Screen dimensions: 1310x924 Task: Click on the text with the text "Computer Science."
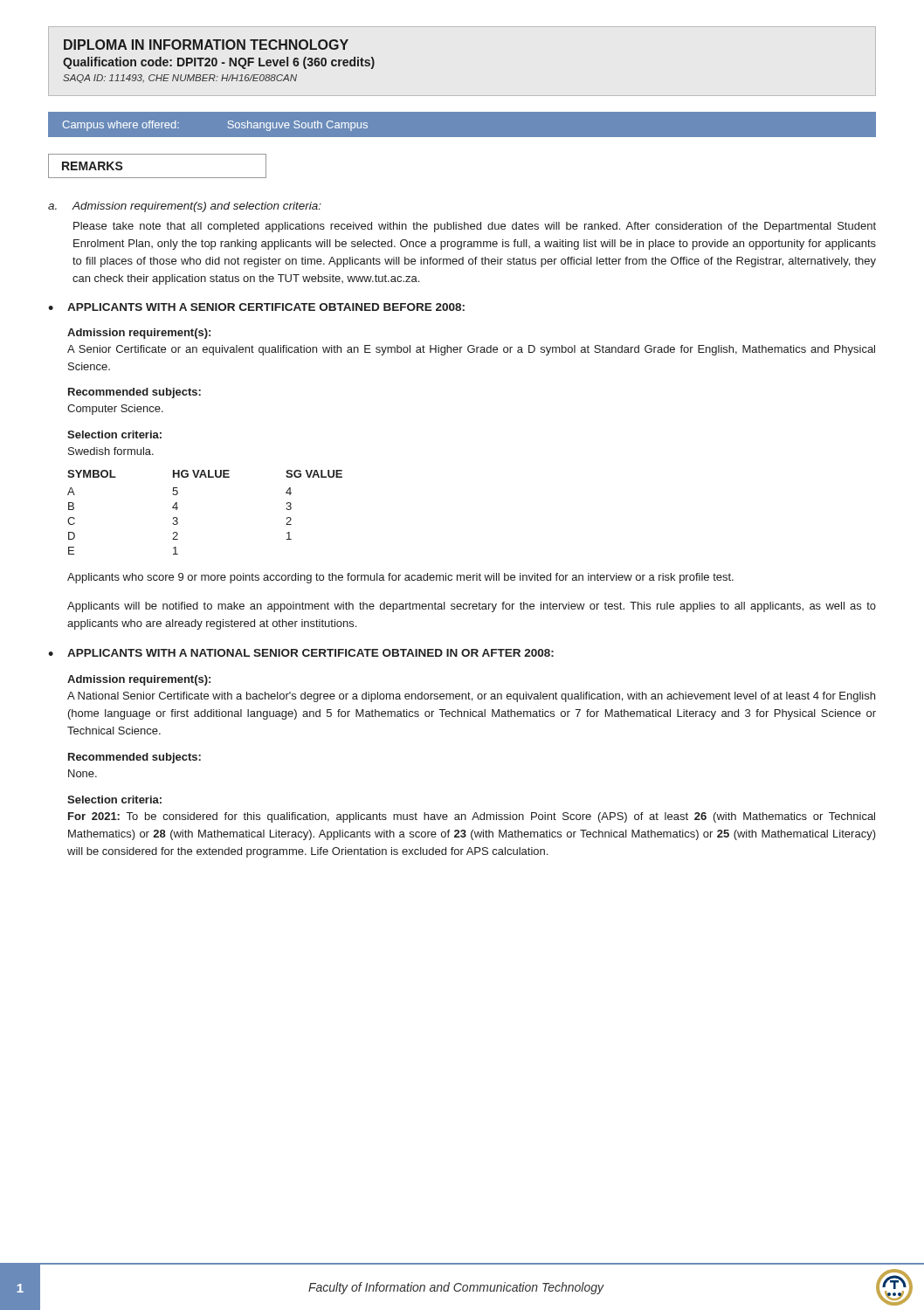point(116,409)
